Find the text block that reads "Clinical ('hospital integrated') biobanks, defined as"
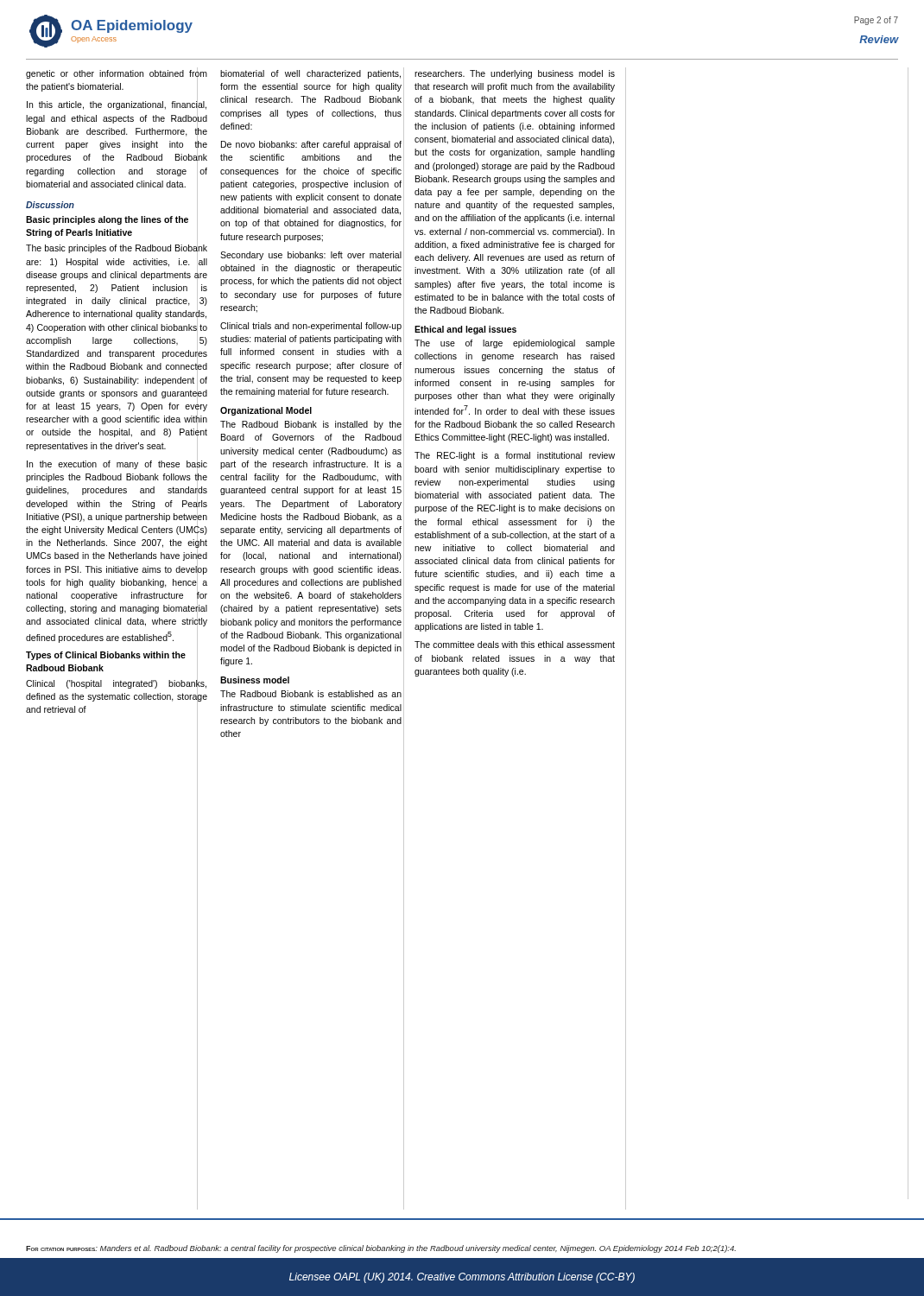Screen dimensions: 1296x924 tap(117, 697)
